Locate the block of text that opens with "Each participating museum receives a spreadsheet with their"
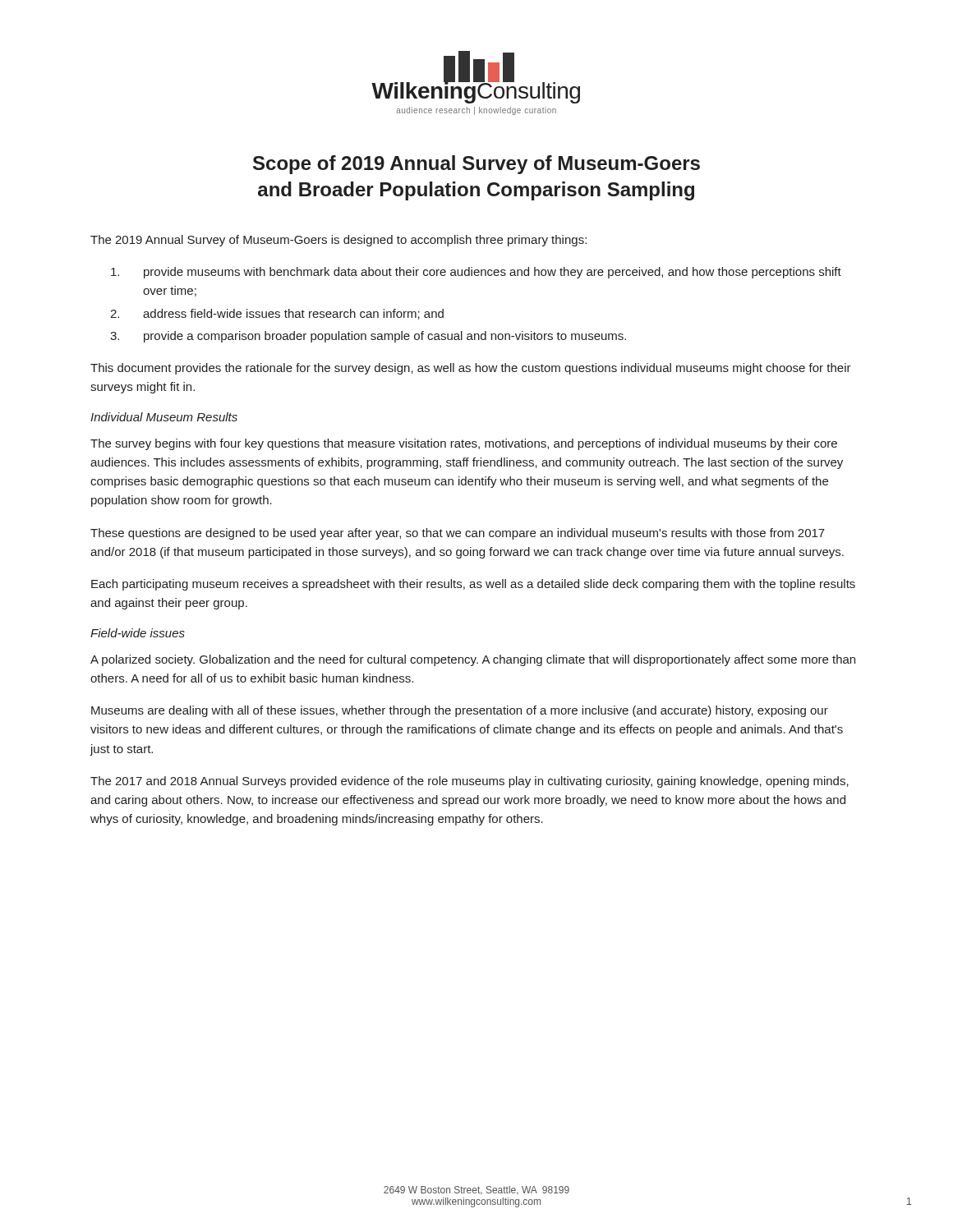Viewport: 953px width, 1232px height. (473, 593)
